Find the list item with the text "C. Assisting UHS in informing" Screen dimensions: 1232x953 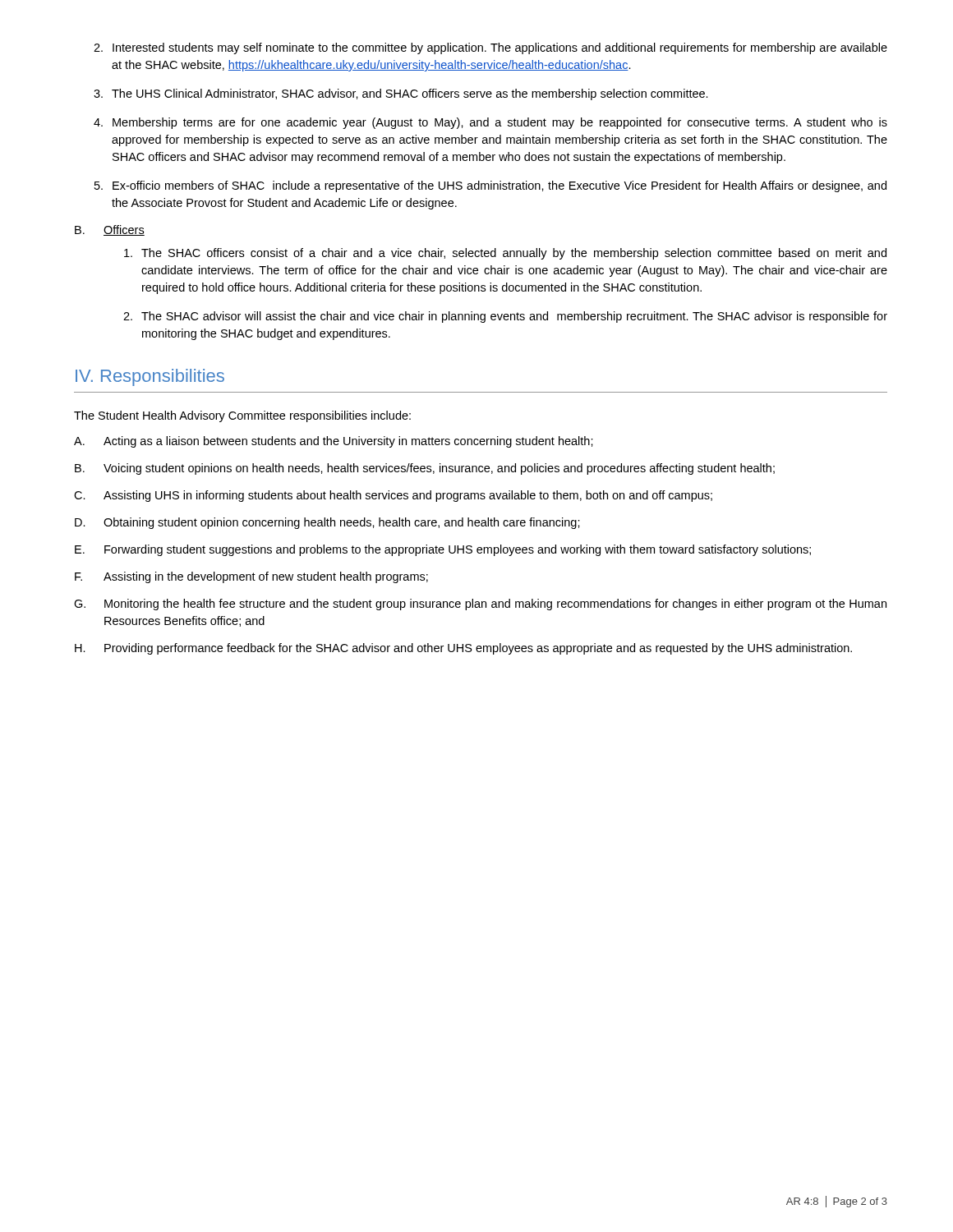(x=481, y=496)
